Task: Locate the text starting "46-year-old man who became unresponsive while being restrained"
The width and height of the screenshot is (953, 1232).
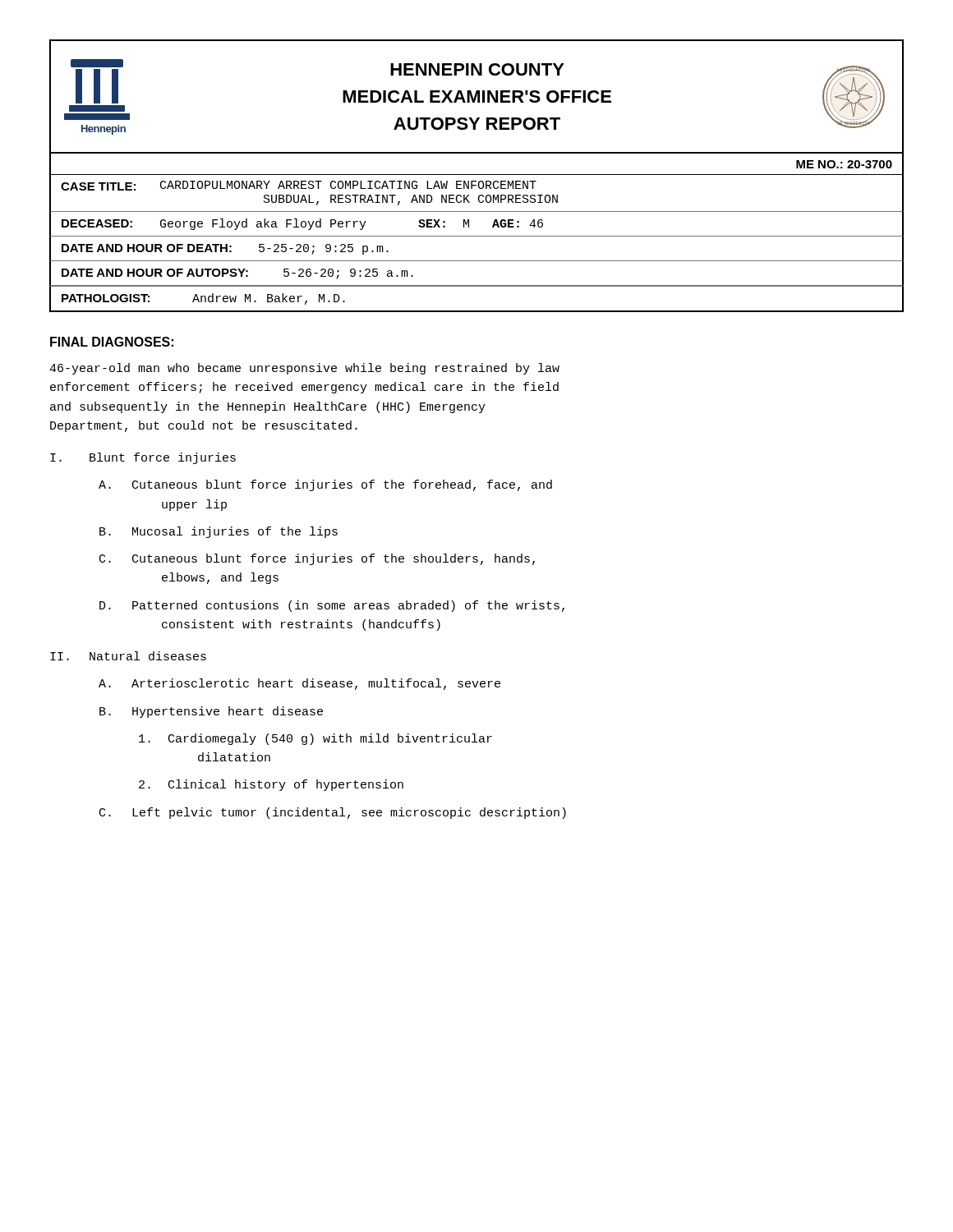Action: (304, 398)
